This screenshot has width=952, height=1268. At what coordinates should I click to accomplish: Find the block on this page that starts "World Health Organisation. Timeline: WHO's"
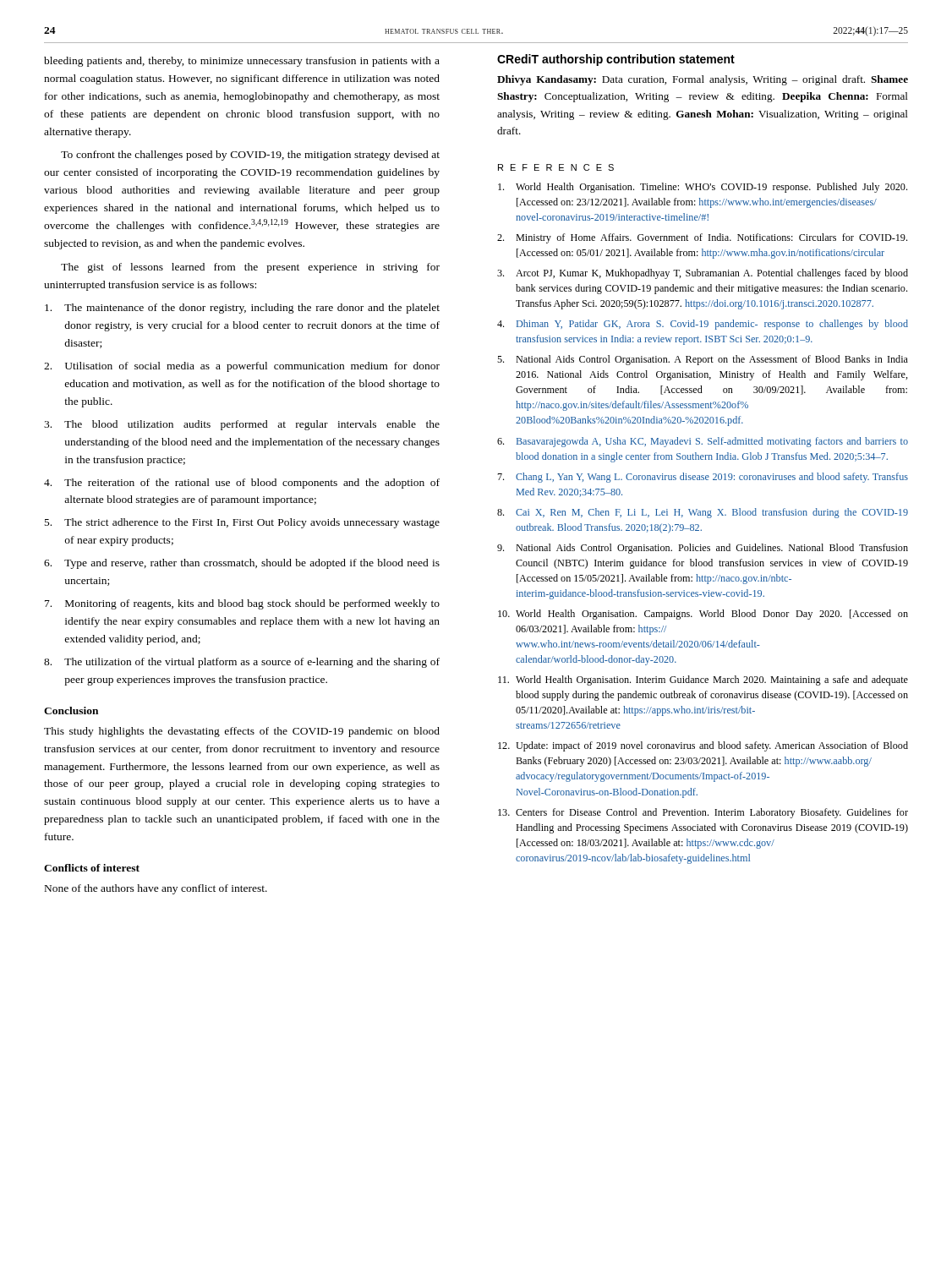click(703, 202)
